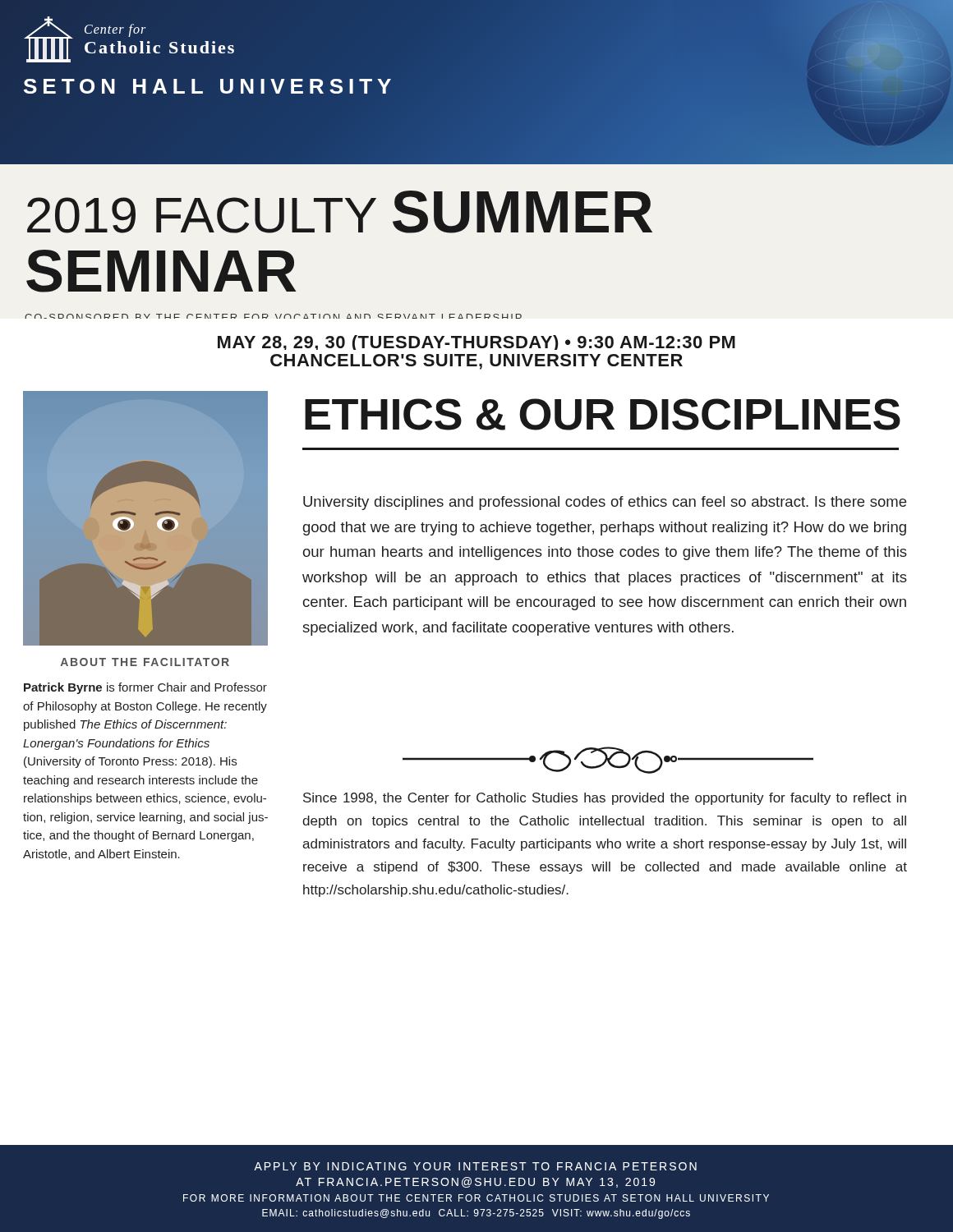Click the section header that begins "MAY 28, 29,"
The image size is (953, 1232).
click(x=476, y=342)
